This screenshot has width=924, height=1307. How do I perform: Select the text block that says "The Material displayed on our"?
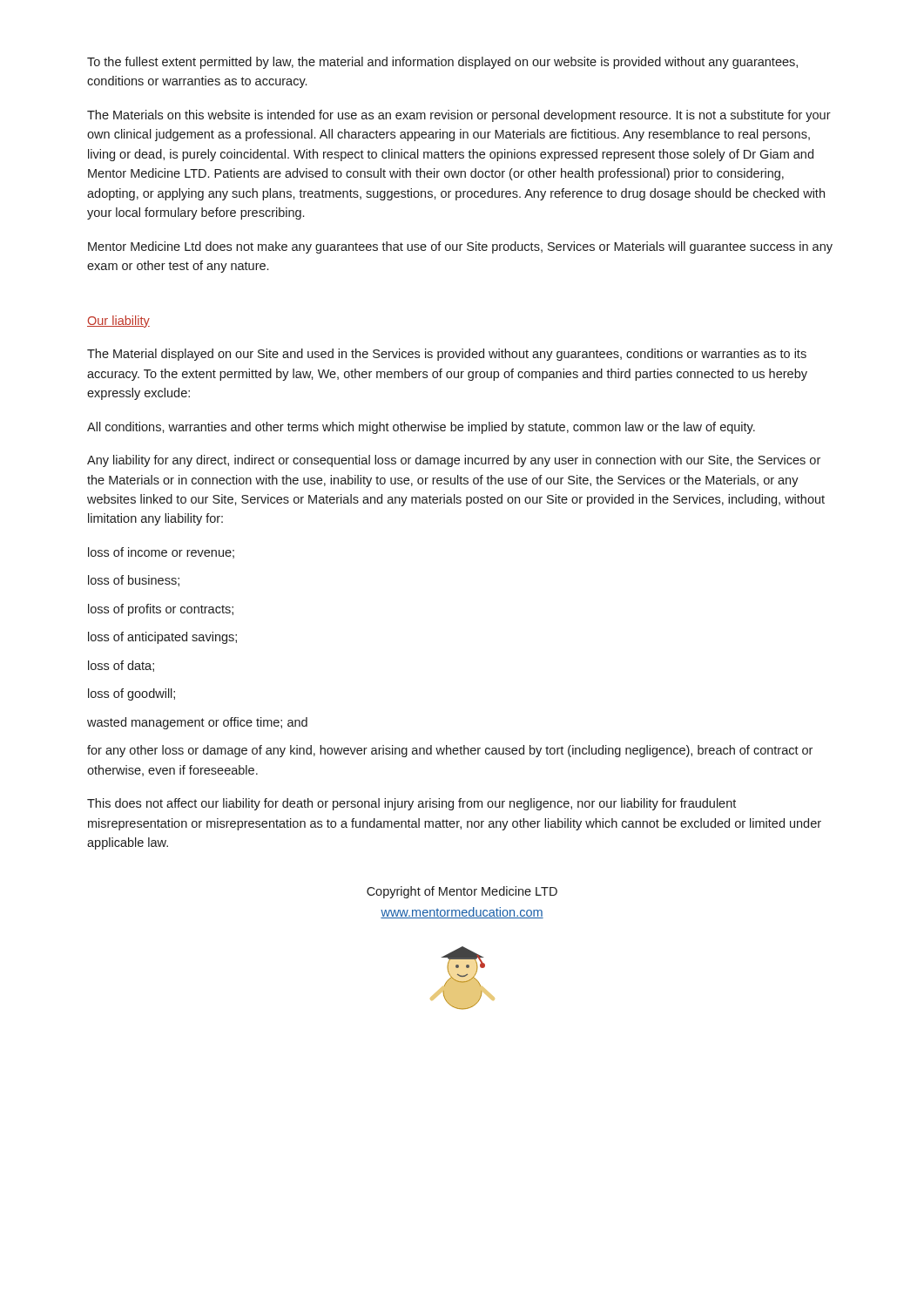pyautogui.click(x=447, y=373)
